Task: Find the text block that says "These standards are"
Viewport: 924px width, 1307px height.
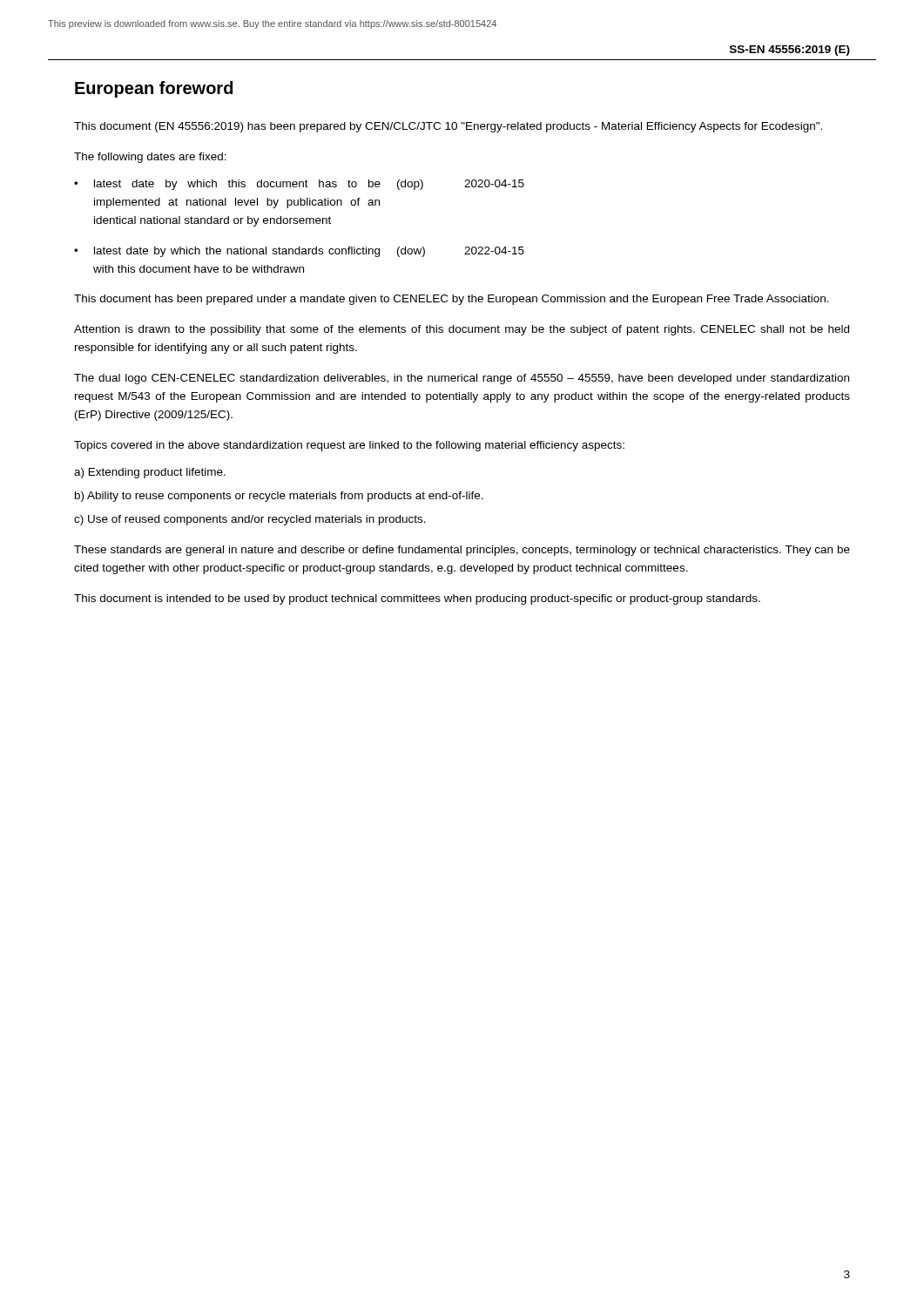Action: (462, 558)
